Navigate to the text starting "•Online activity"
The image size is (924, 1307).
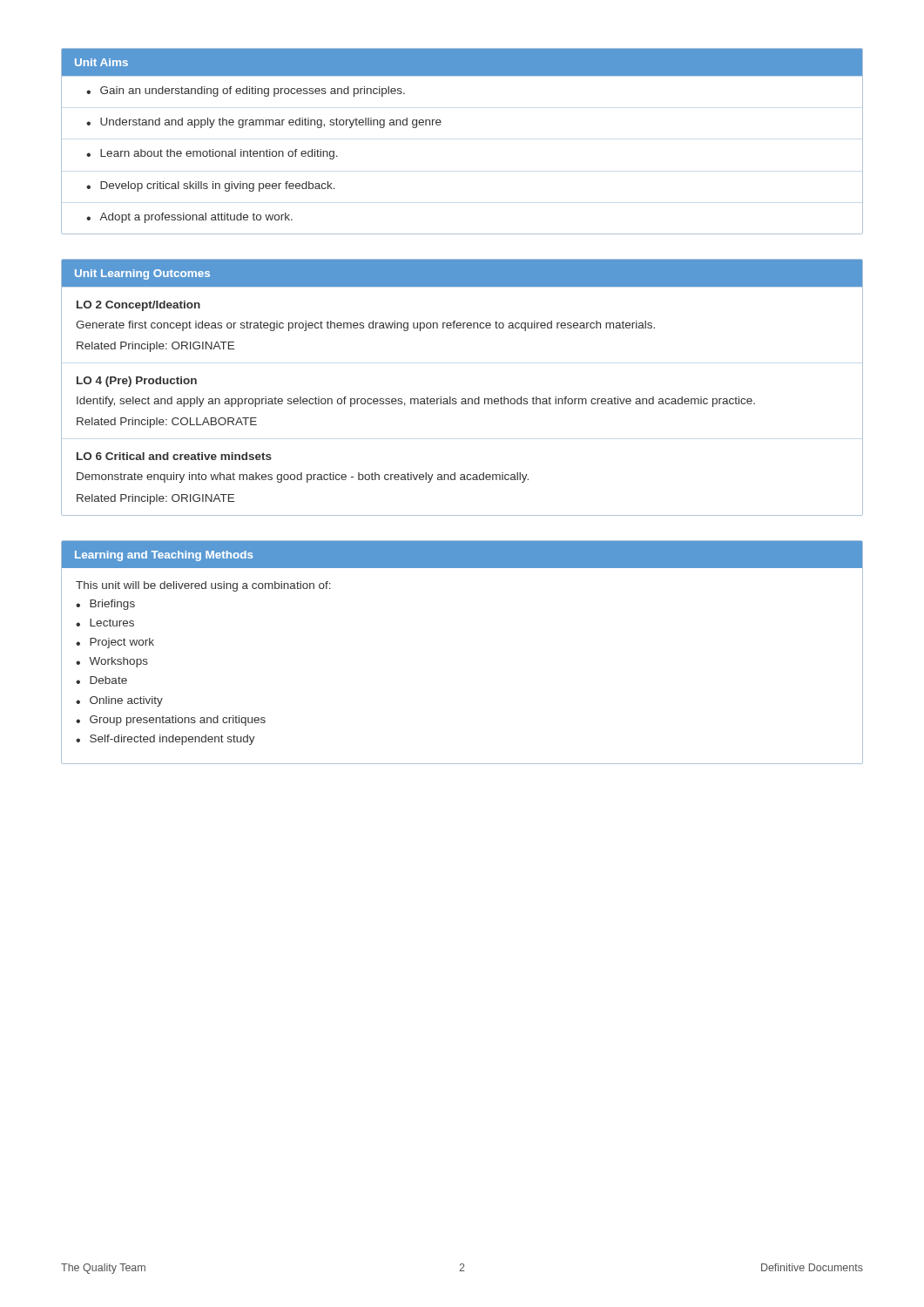click(119, 702)
